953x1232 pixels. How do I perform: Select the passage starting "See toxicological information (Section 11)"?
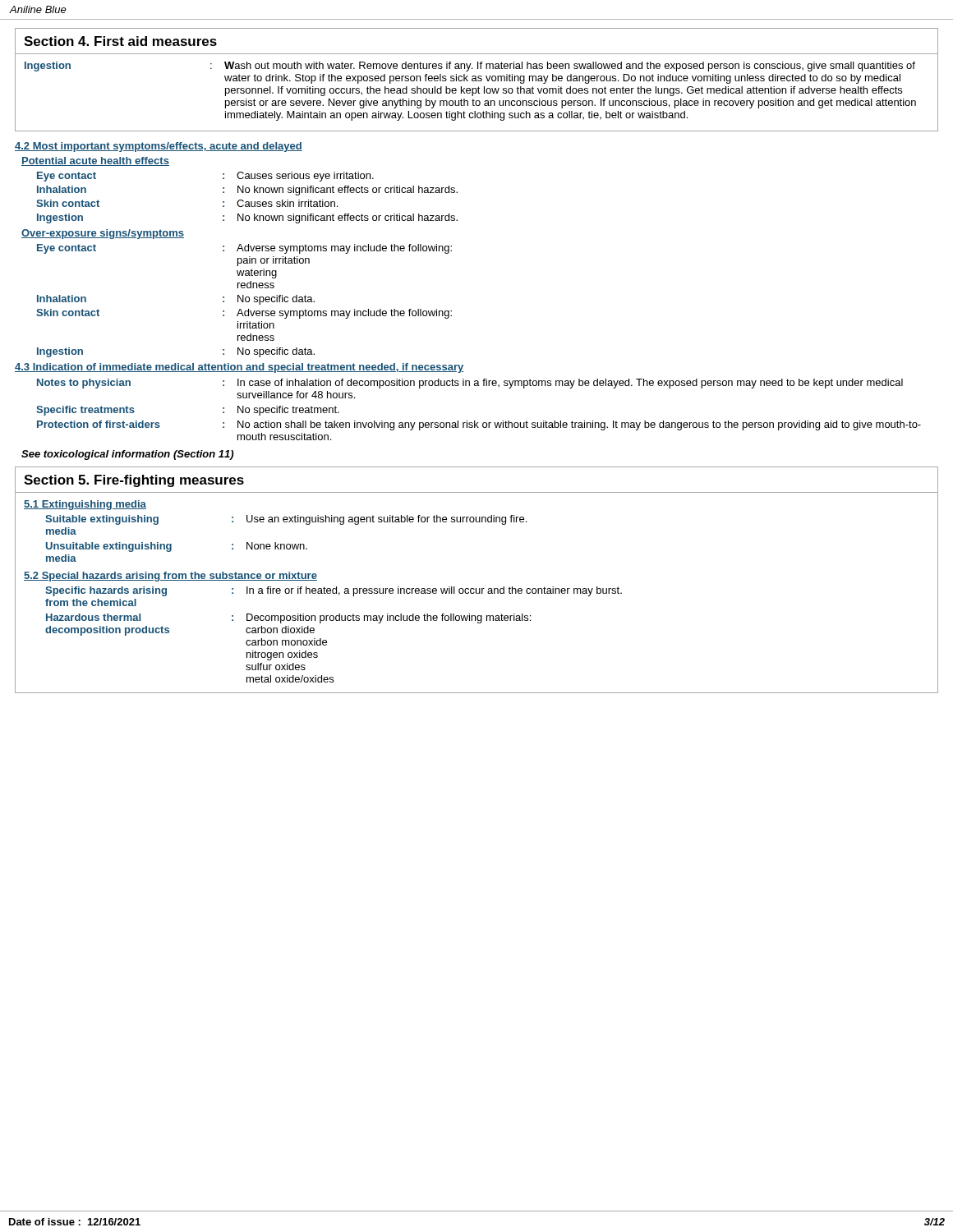click(x=128, y=454)
